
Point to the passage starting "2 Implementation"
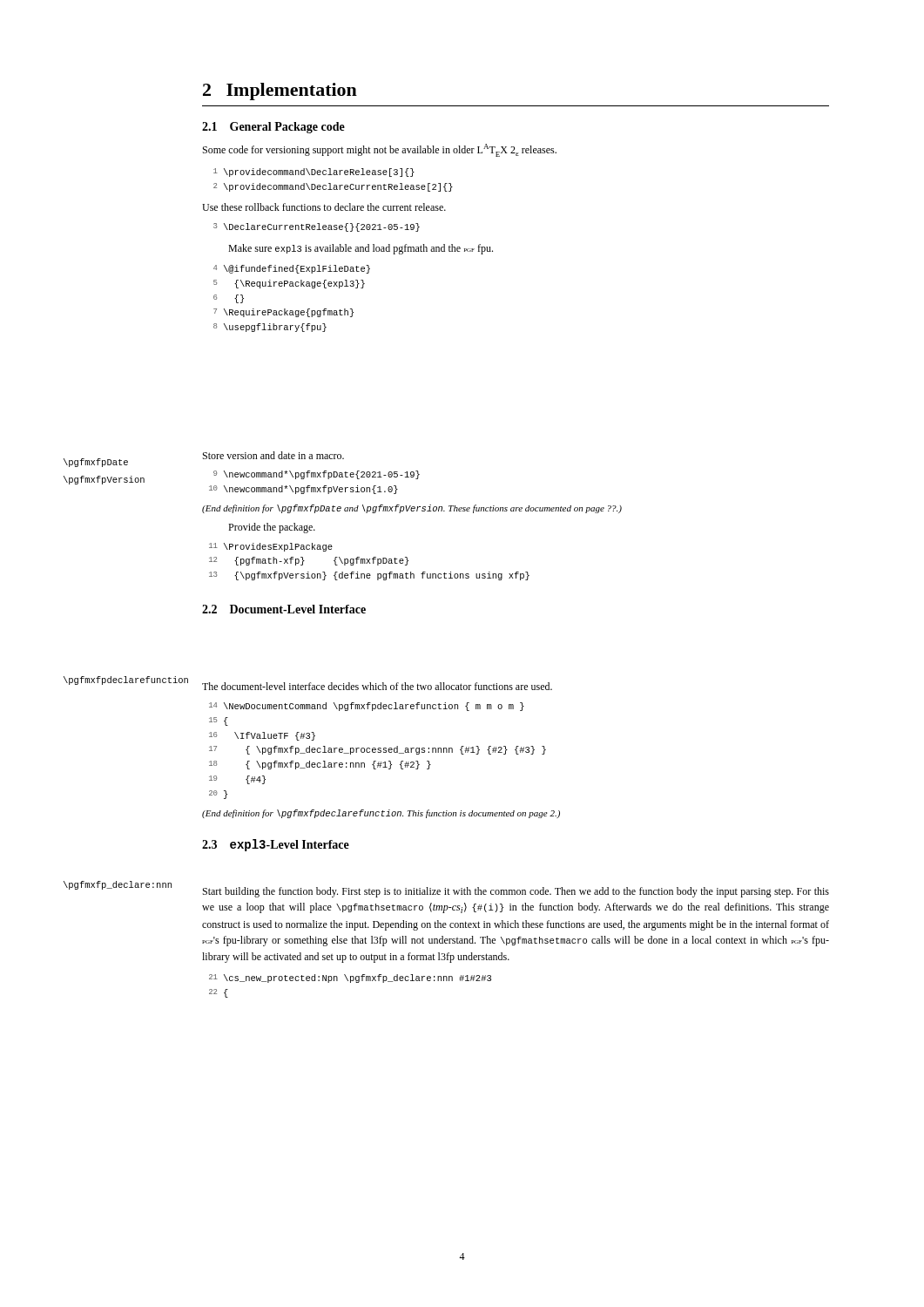(280, 89)
